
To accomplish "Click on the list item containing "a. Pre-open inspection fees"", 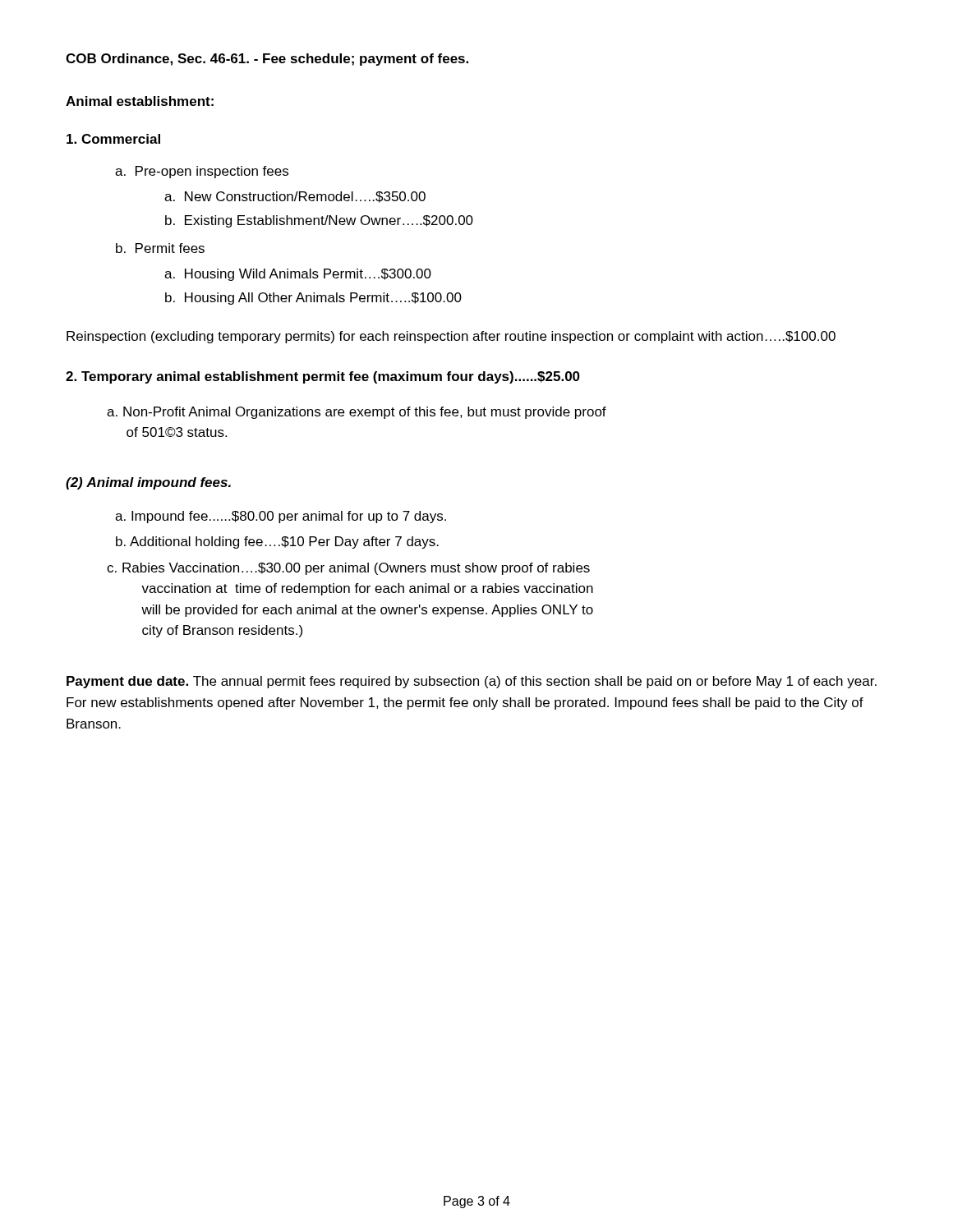I will 202,172.
